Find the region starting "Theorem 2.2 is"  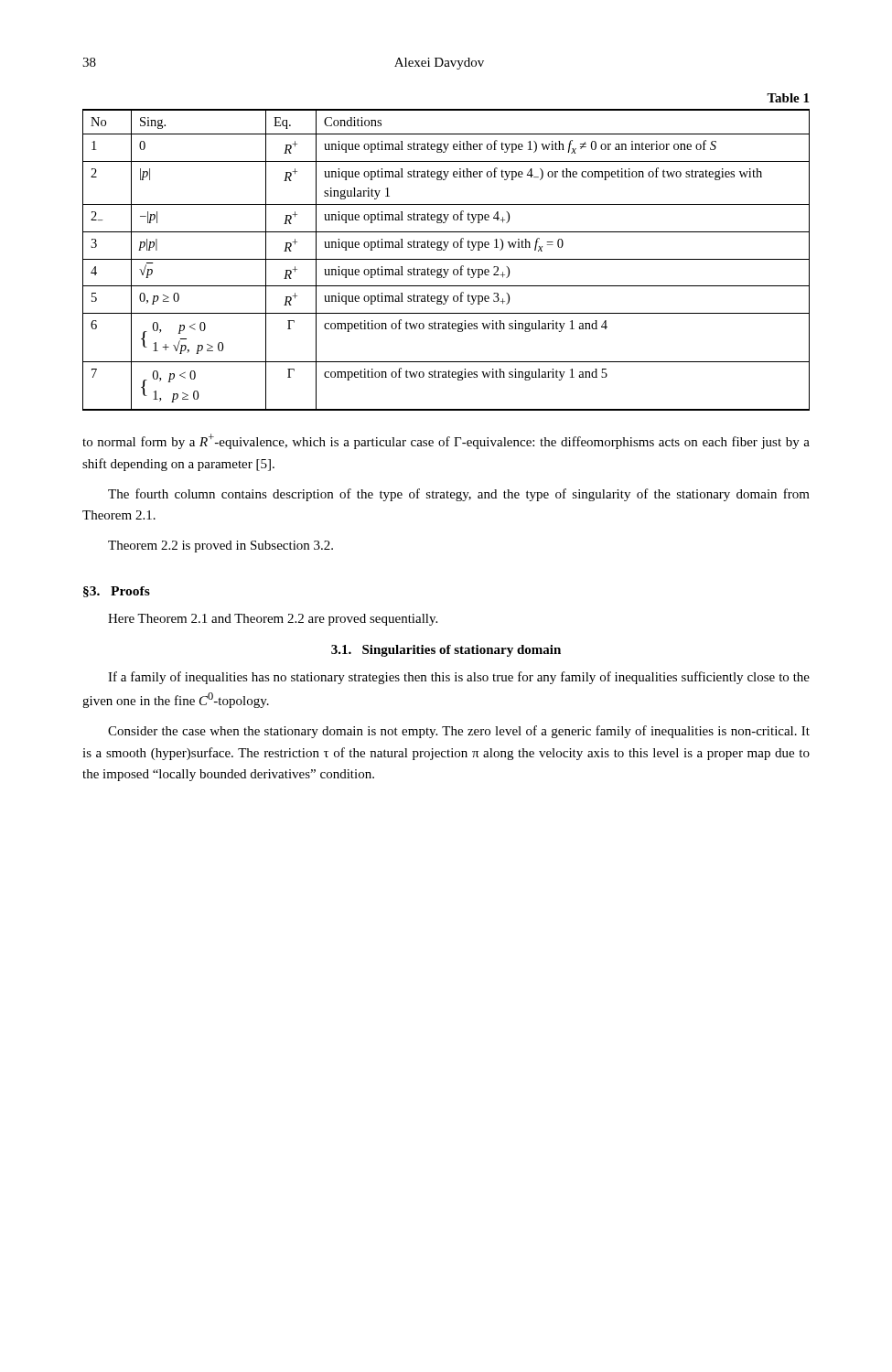pos(221,545)
